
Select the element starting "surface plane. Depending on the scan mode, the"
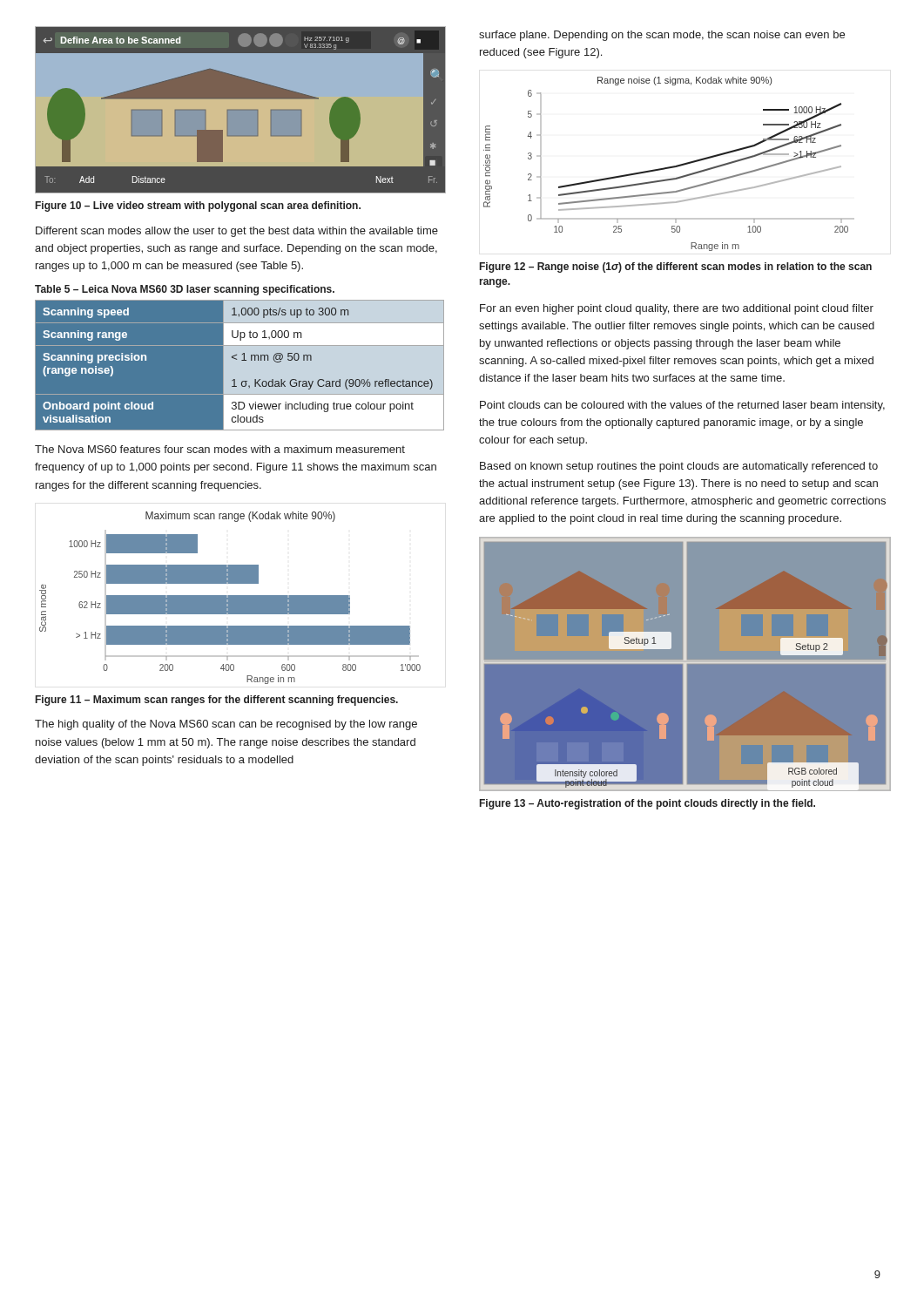click(662, 43)
